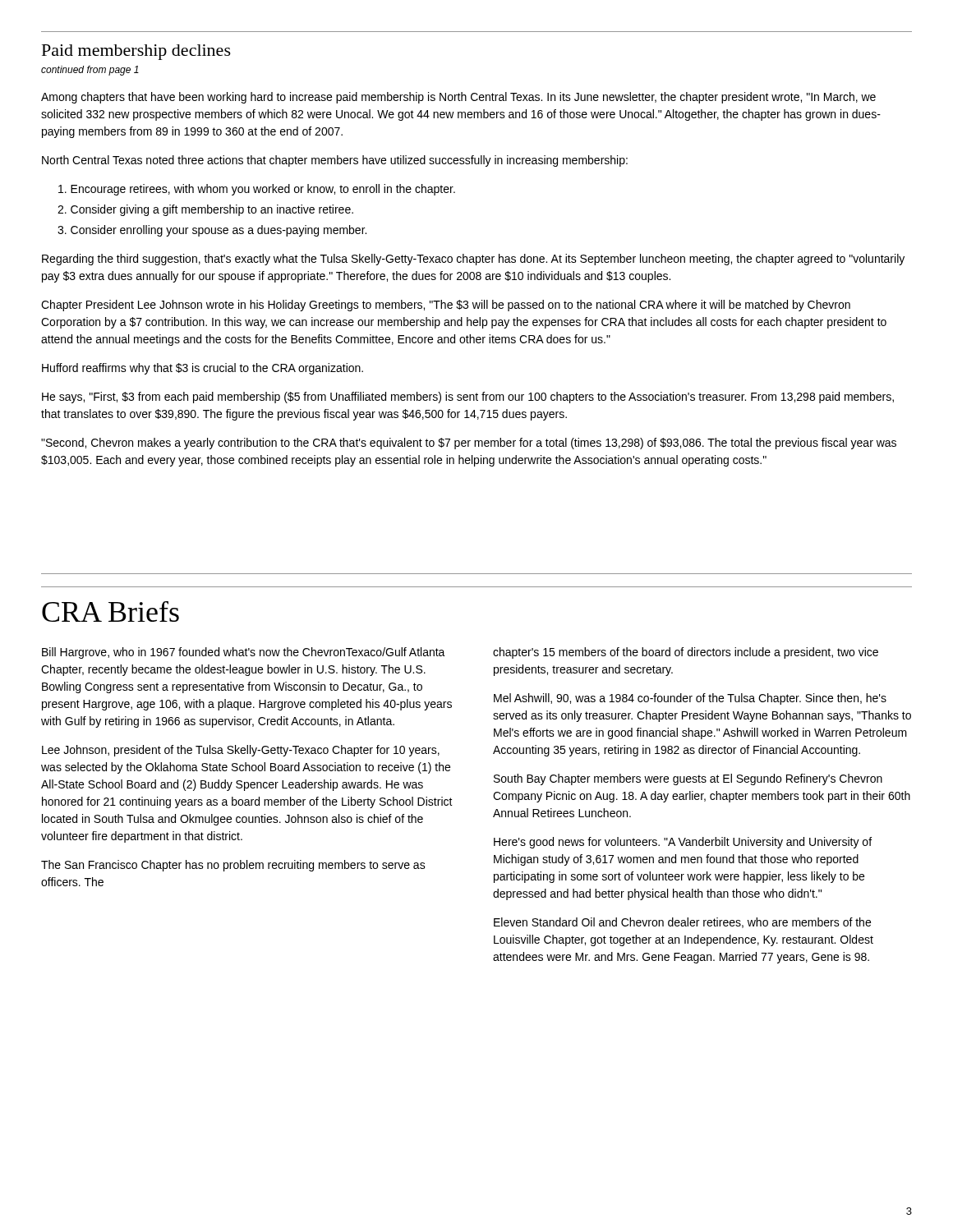Click on the text block that says "Chapter President Lee Johnson wrote in his"
The height and width of the screenshot is (1232, 953).
click(476, 322)
